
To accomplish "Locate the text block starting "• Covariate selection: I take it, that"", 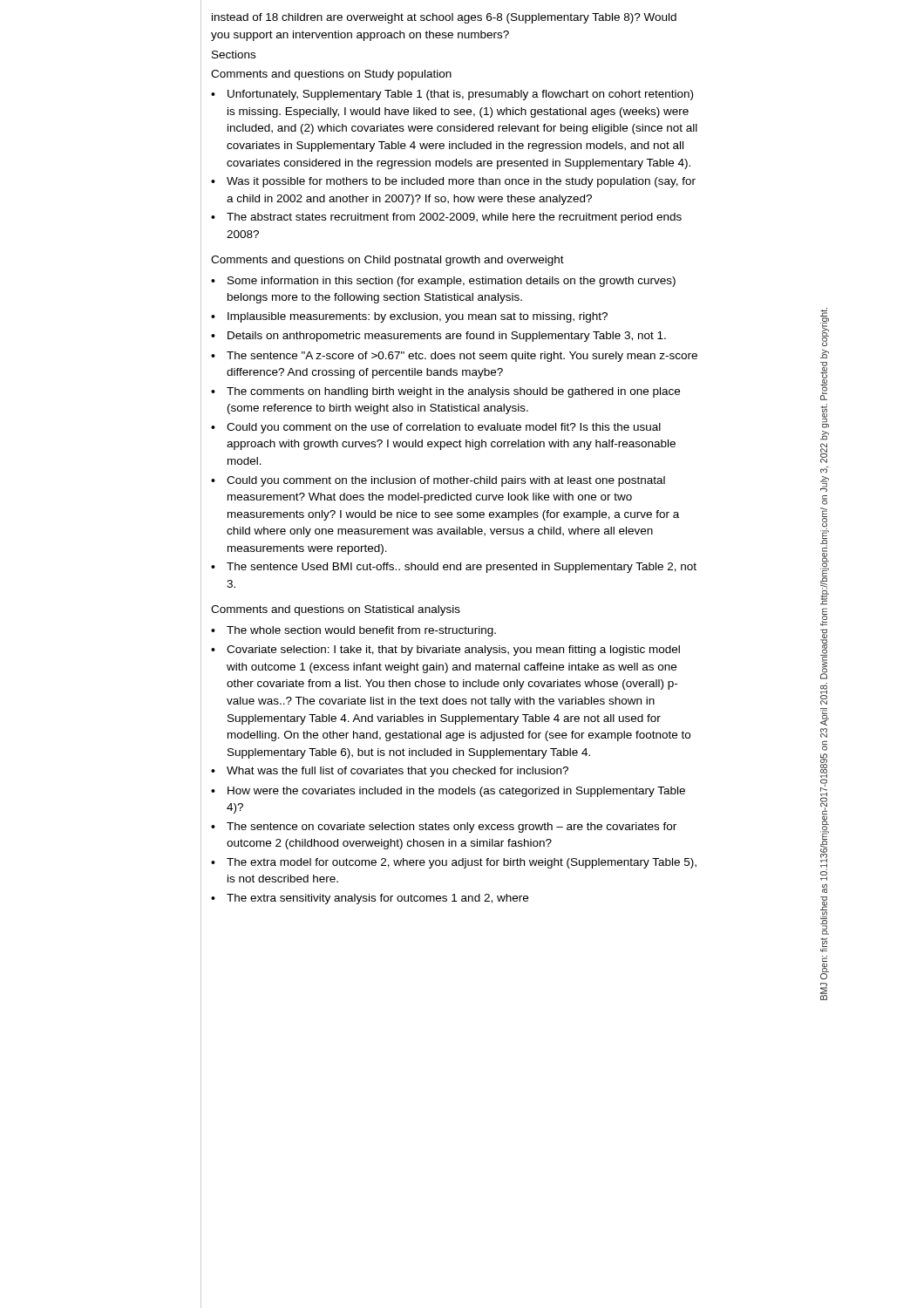I will tap(455, 701).
